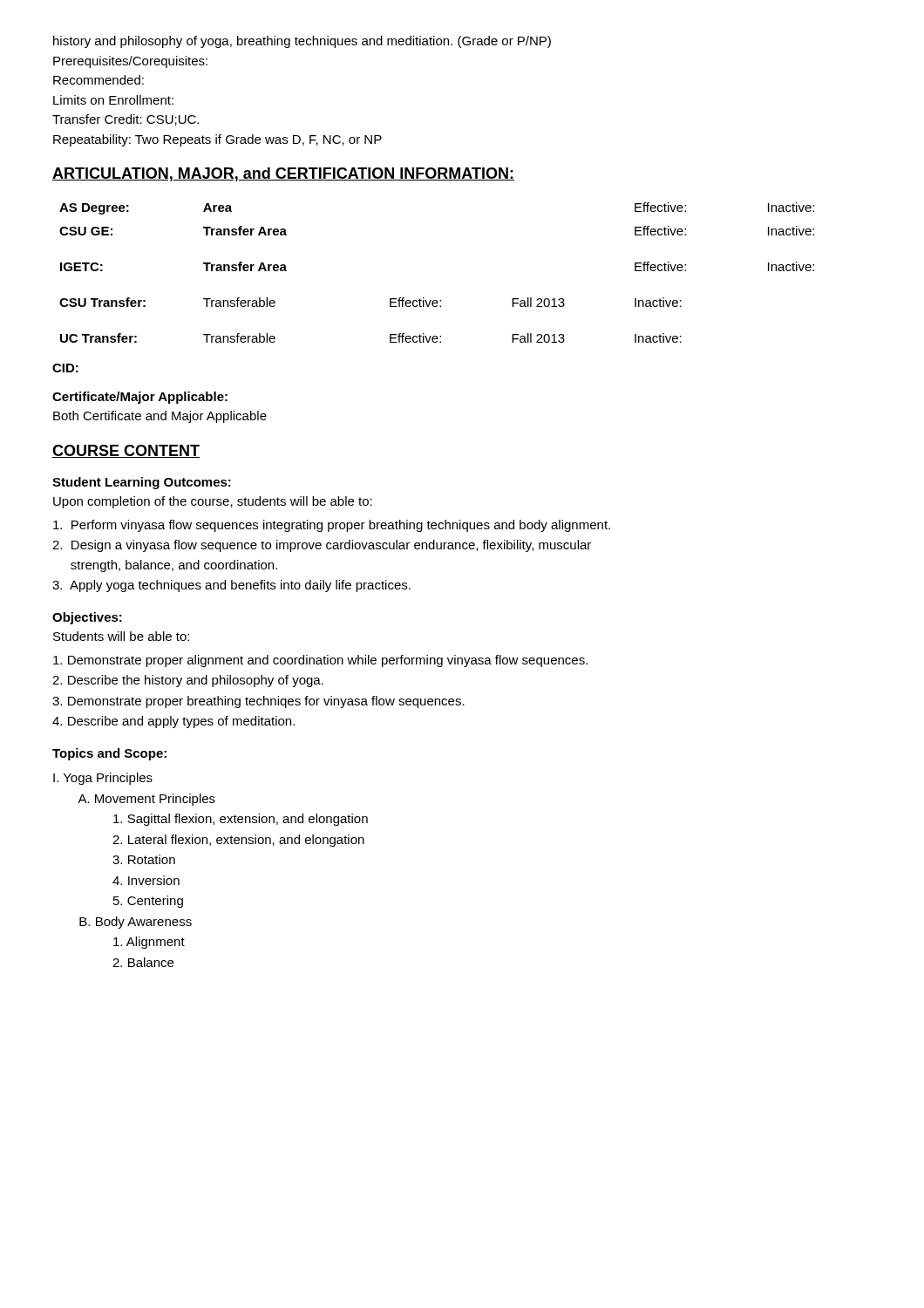Click where it says "2. Lateral flexion, extension, and elongation"

(228, 839)
